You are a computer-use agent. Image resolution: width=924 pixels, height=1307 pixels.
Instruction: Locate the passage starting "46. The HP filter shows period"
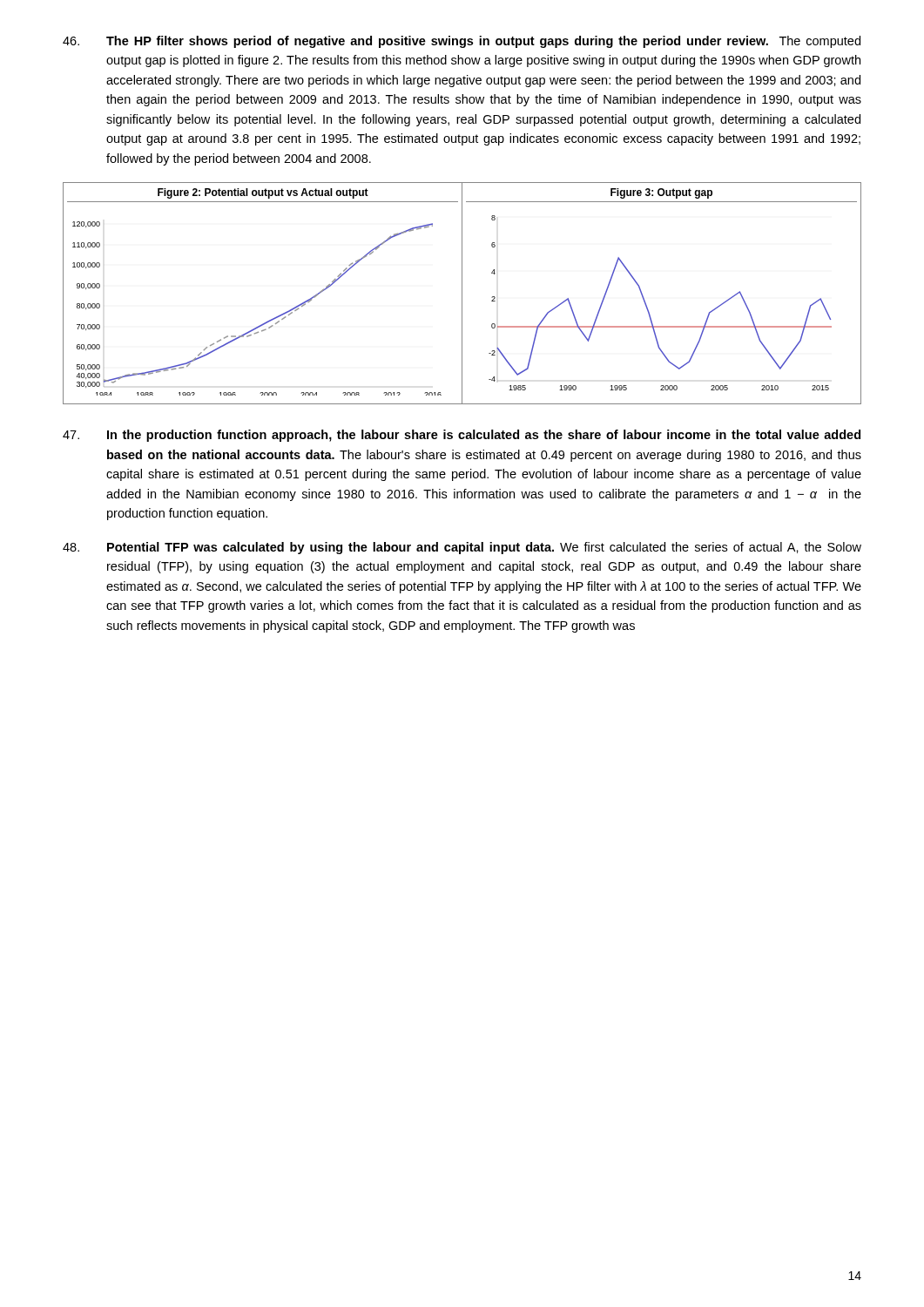[x=462, y=100]
